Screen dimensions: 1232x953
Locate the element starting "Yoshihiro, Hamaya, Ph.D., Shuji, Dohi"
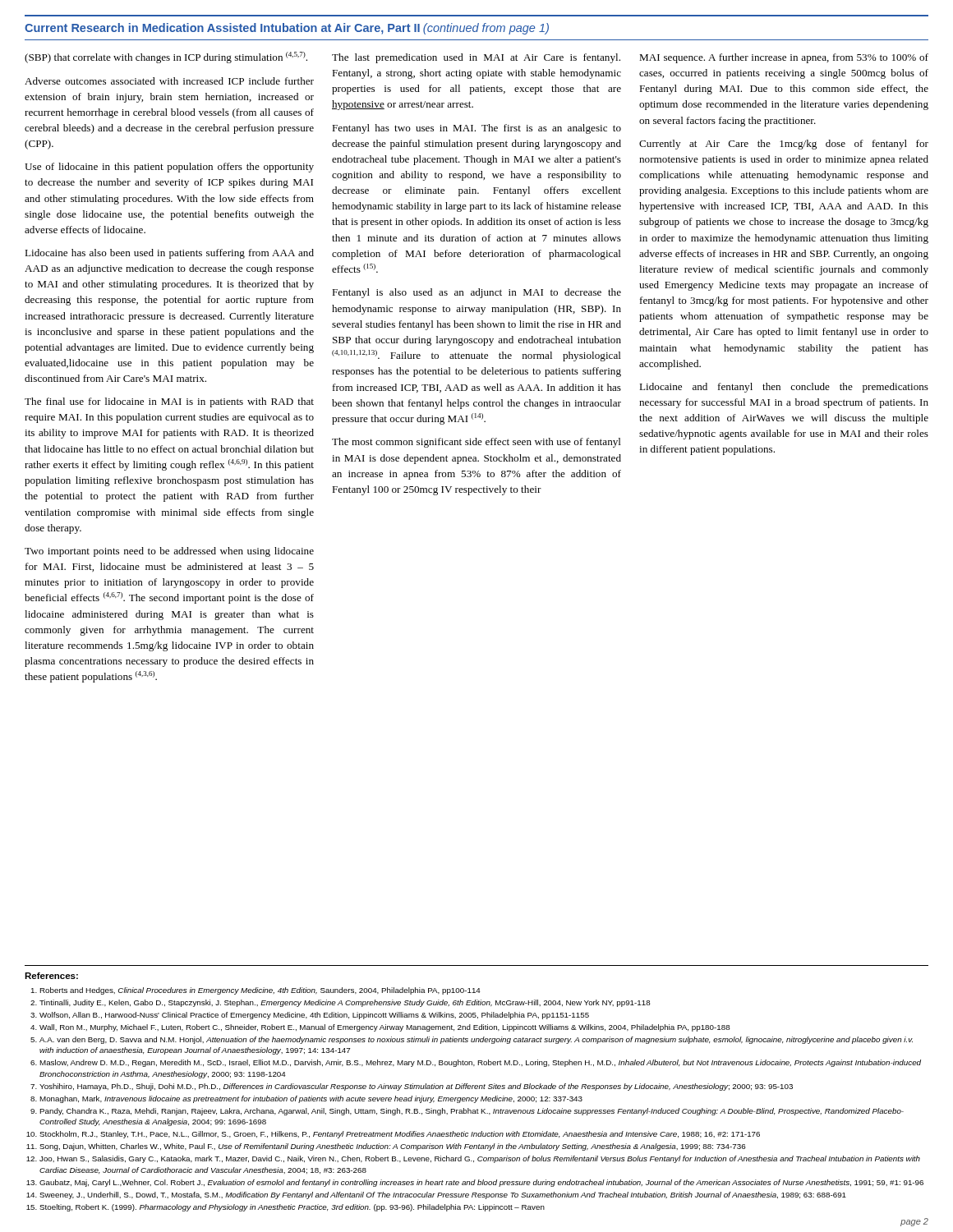(x=416, y=1086)
